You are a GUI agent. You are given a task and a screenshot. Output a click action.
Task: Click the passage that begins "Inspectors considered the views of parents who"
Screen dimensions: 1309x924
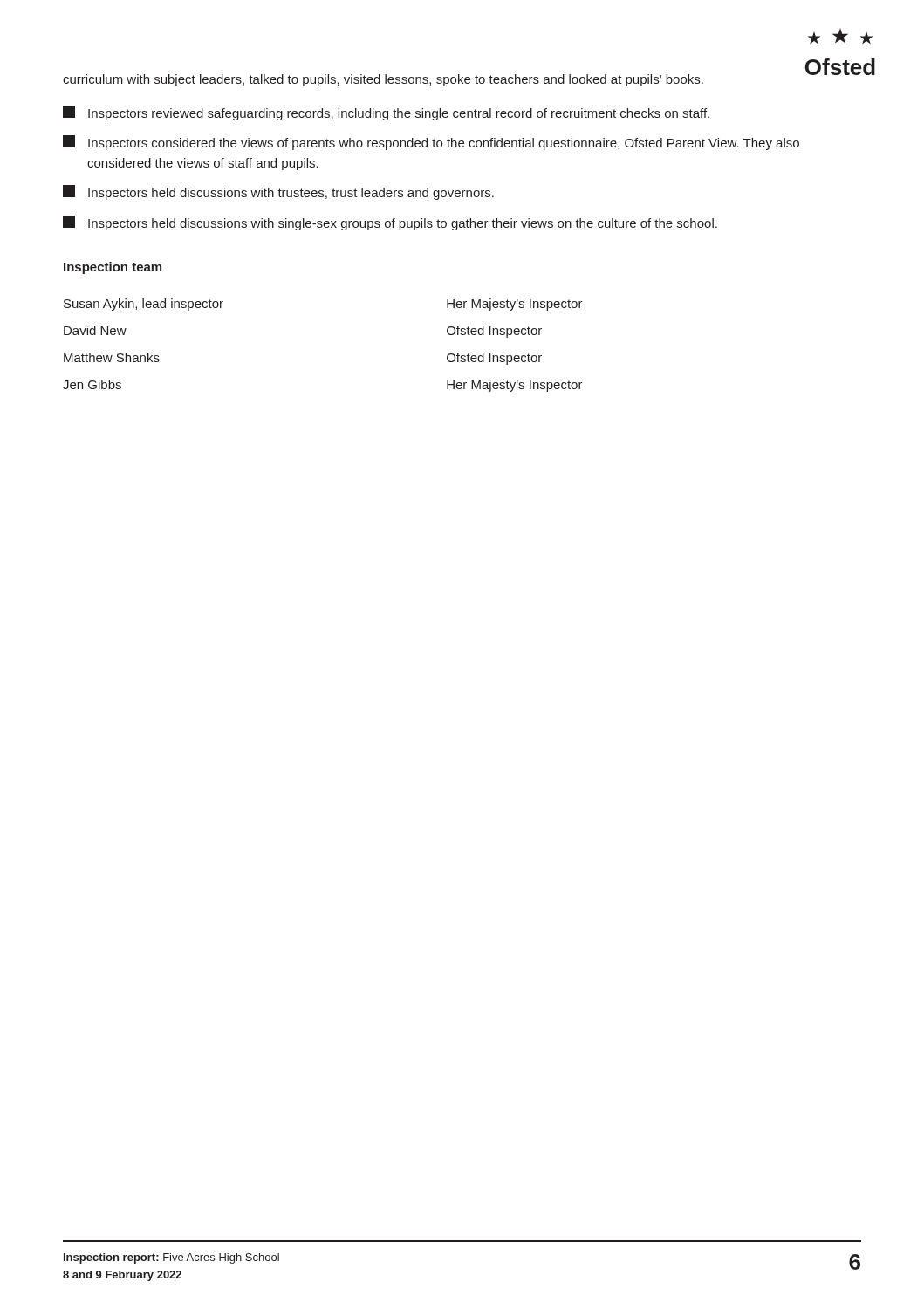coord(462,153)
